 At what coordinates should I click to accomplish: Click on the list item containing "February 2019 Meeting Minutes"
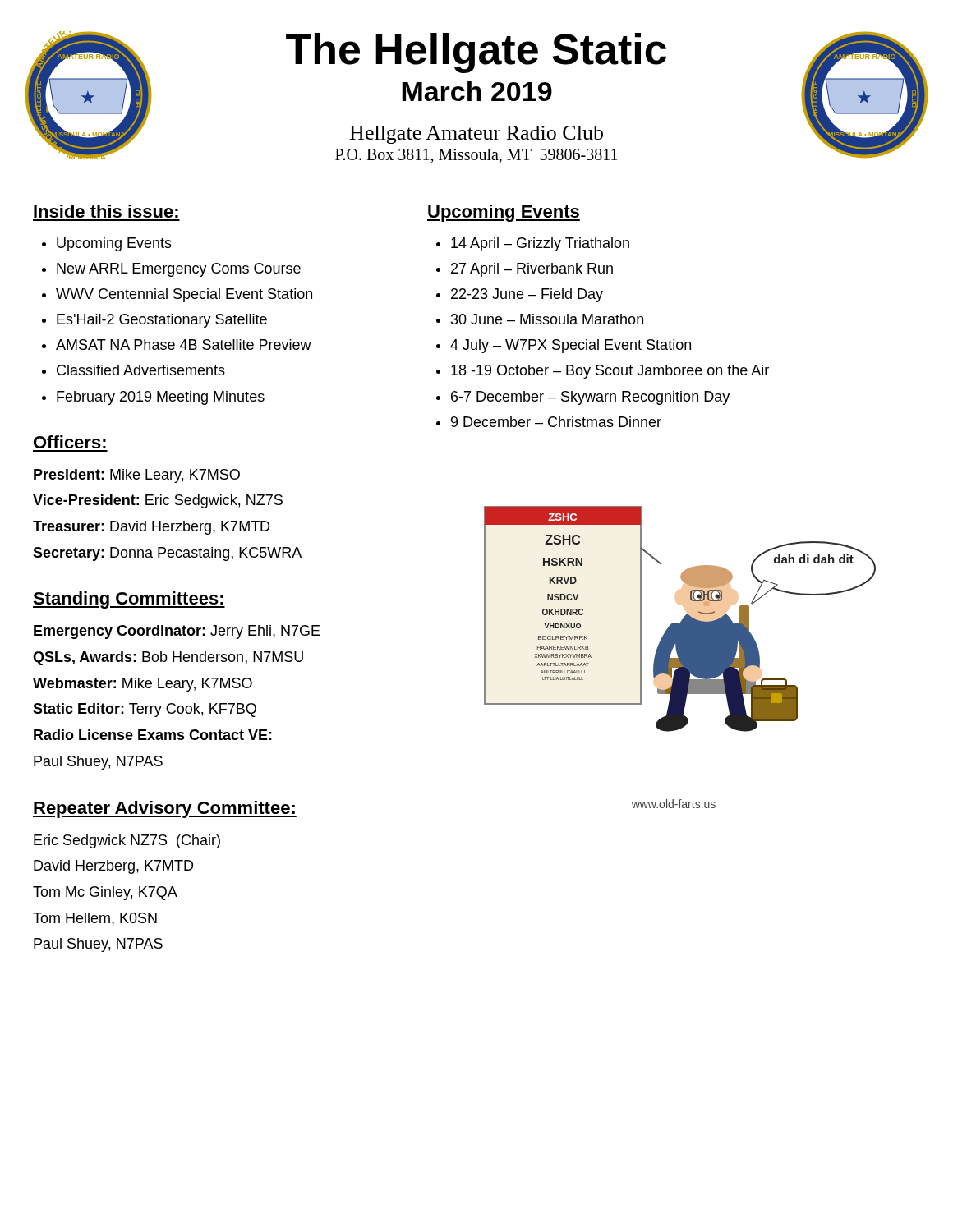(x=160, y=396)
